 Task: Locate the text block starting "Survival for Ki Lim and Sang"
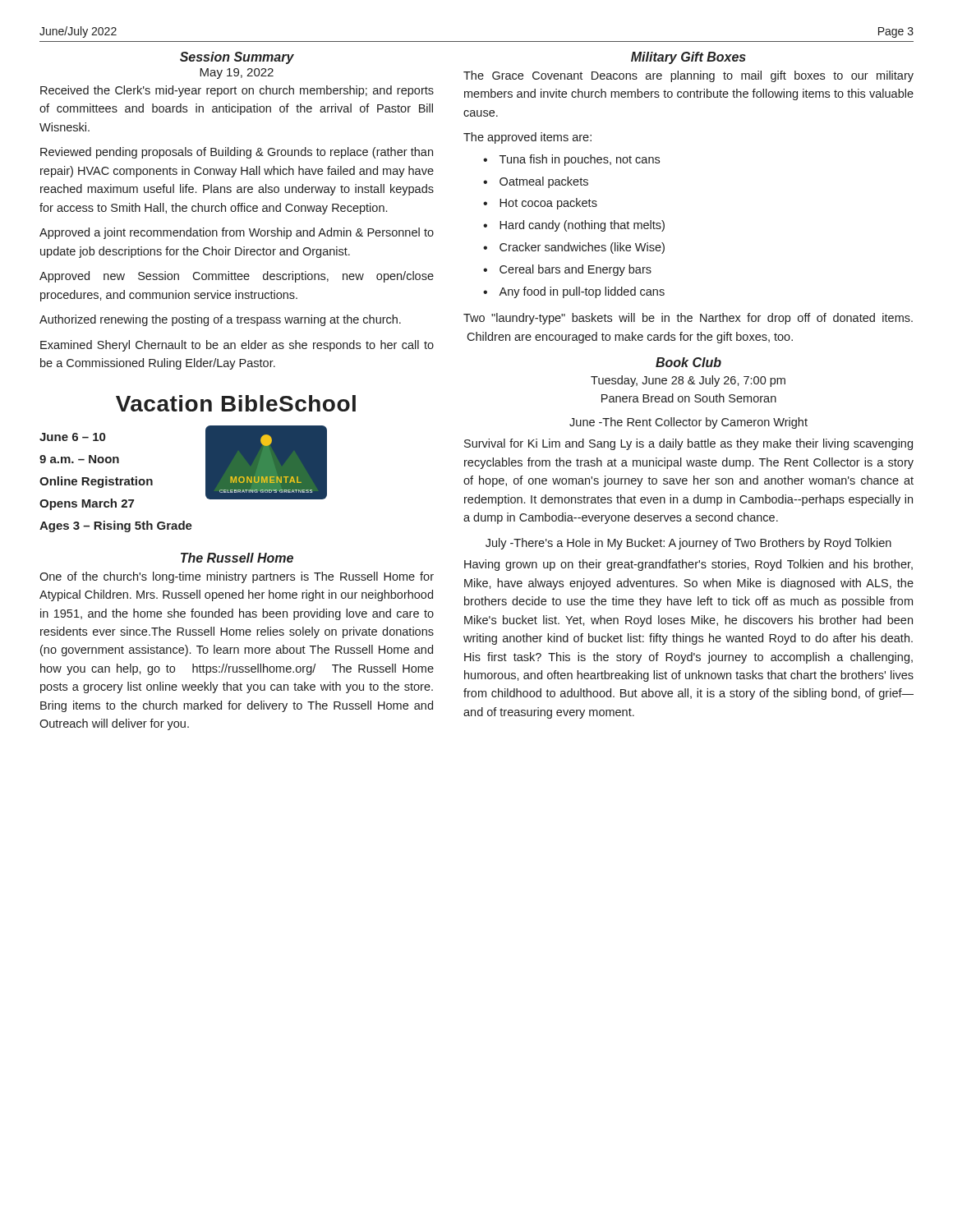click(x=688, y=481)
